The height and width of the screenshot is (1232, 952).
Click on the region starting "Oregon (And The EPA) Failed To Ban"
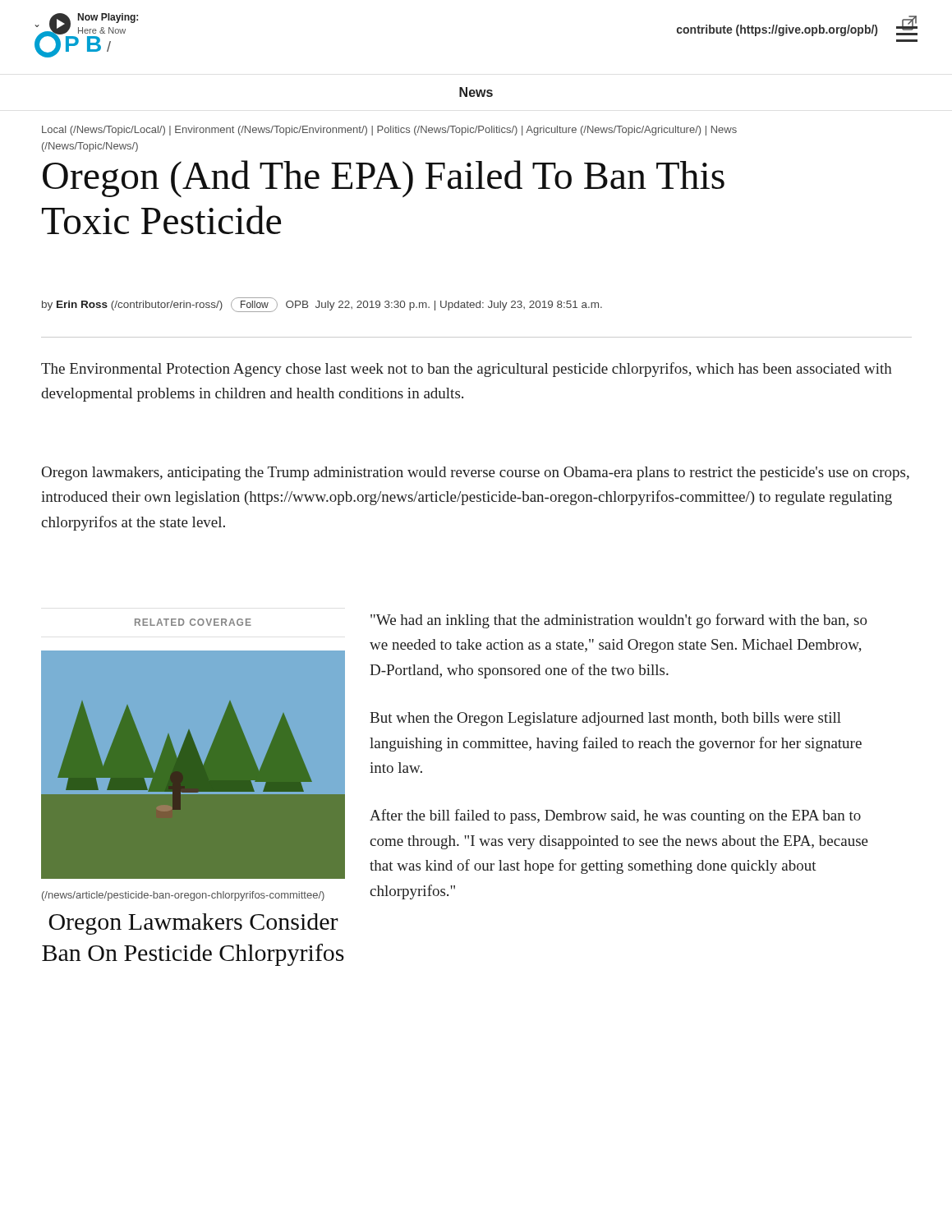point(411,198)
